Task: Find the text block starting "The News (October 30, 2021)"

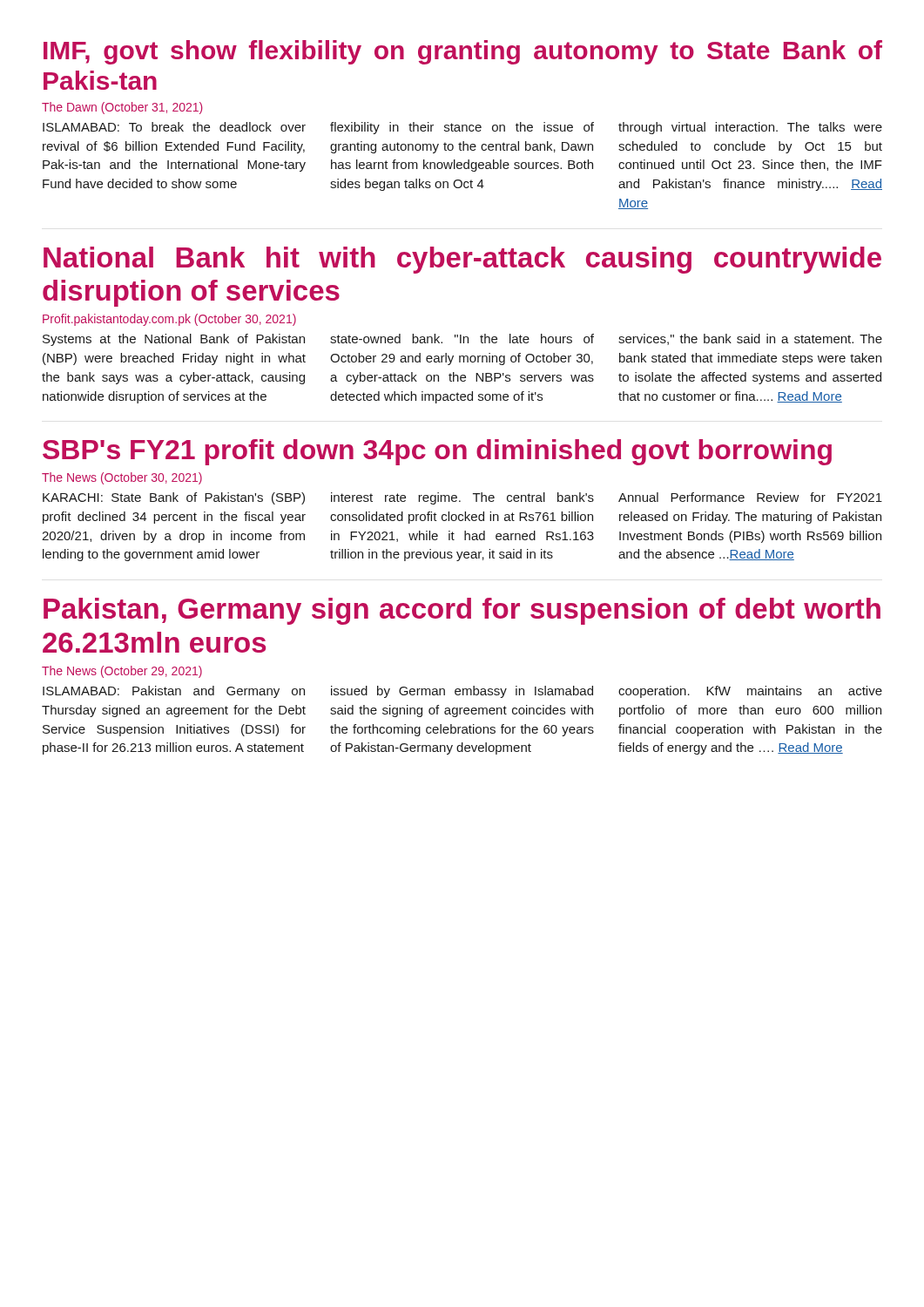Action: [122, 478]
